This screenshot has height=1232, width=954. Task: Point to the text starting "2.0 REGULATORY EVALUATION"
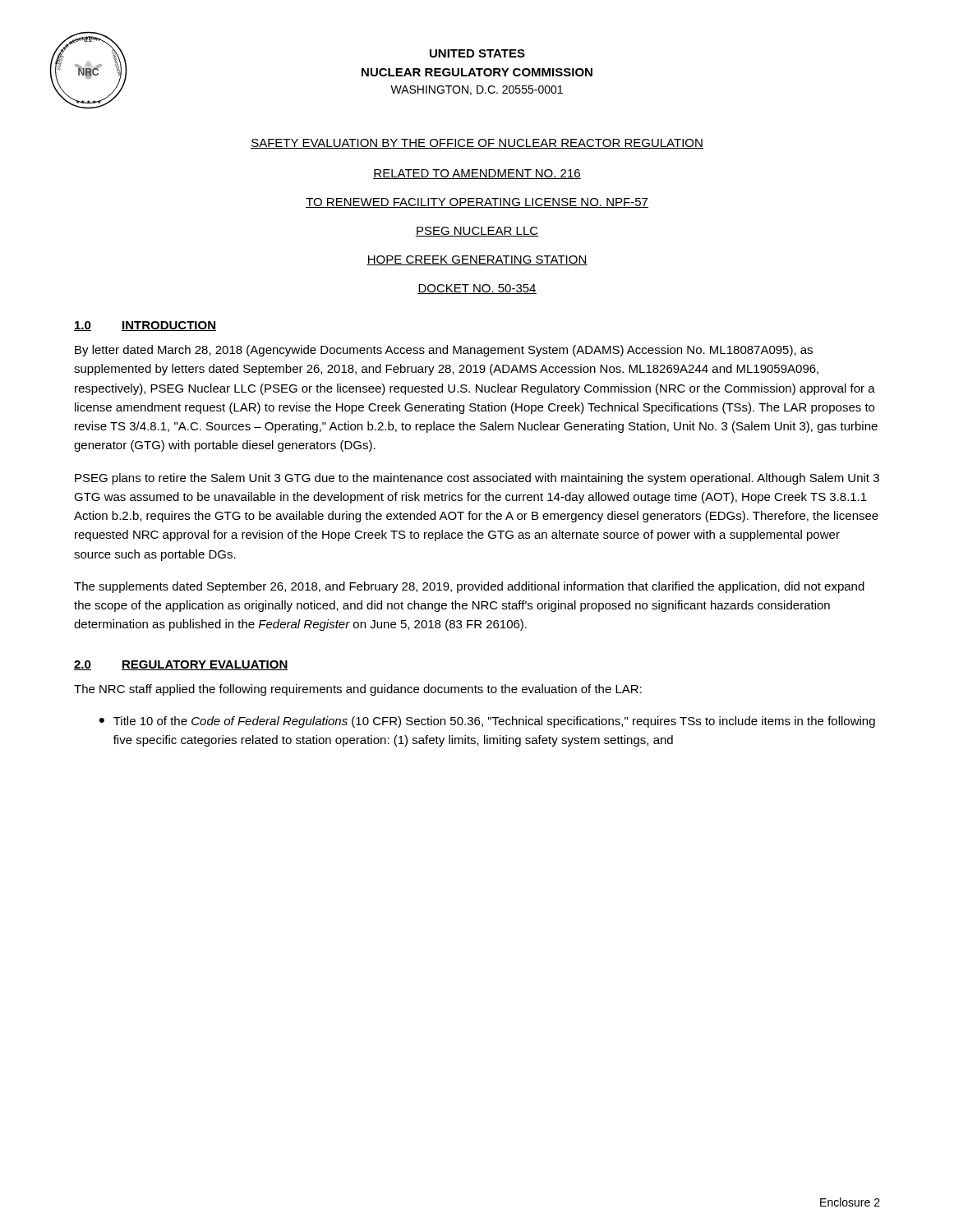(x=181, y=664)
